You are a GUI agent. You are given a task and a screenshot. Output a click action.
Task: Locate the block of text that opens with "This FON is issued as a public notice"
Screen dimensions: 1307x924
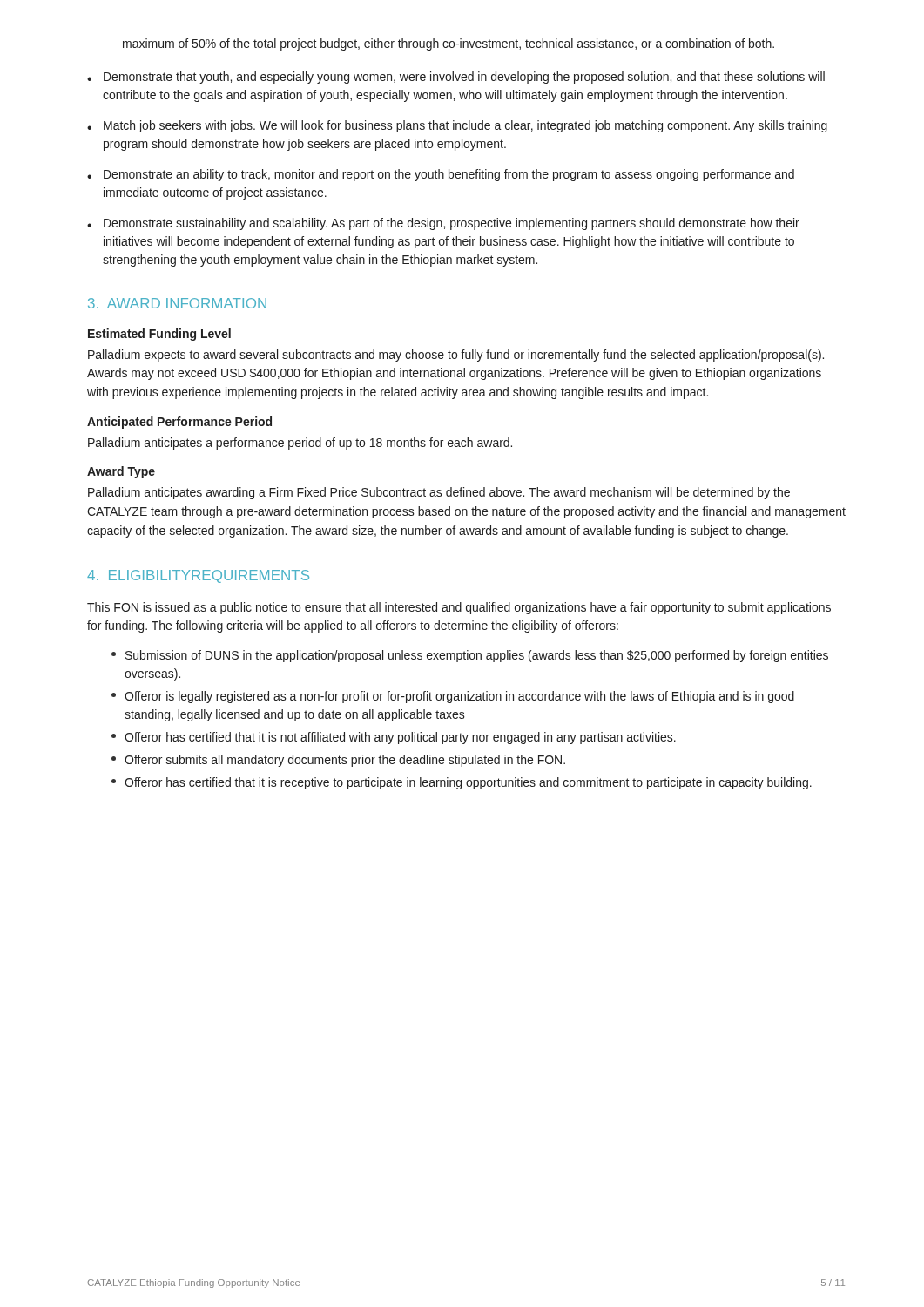[x=459, y=616]
